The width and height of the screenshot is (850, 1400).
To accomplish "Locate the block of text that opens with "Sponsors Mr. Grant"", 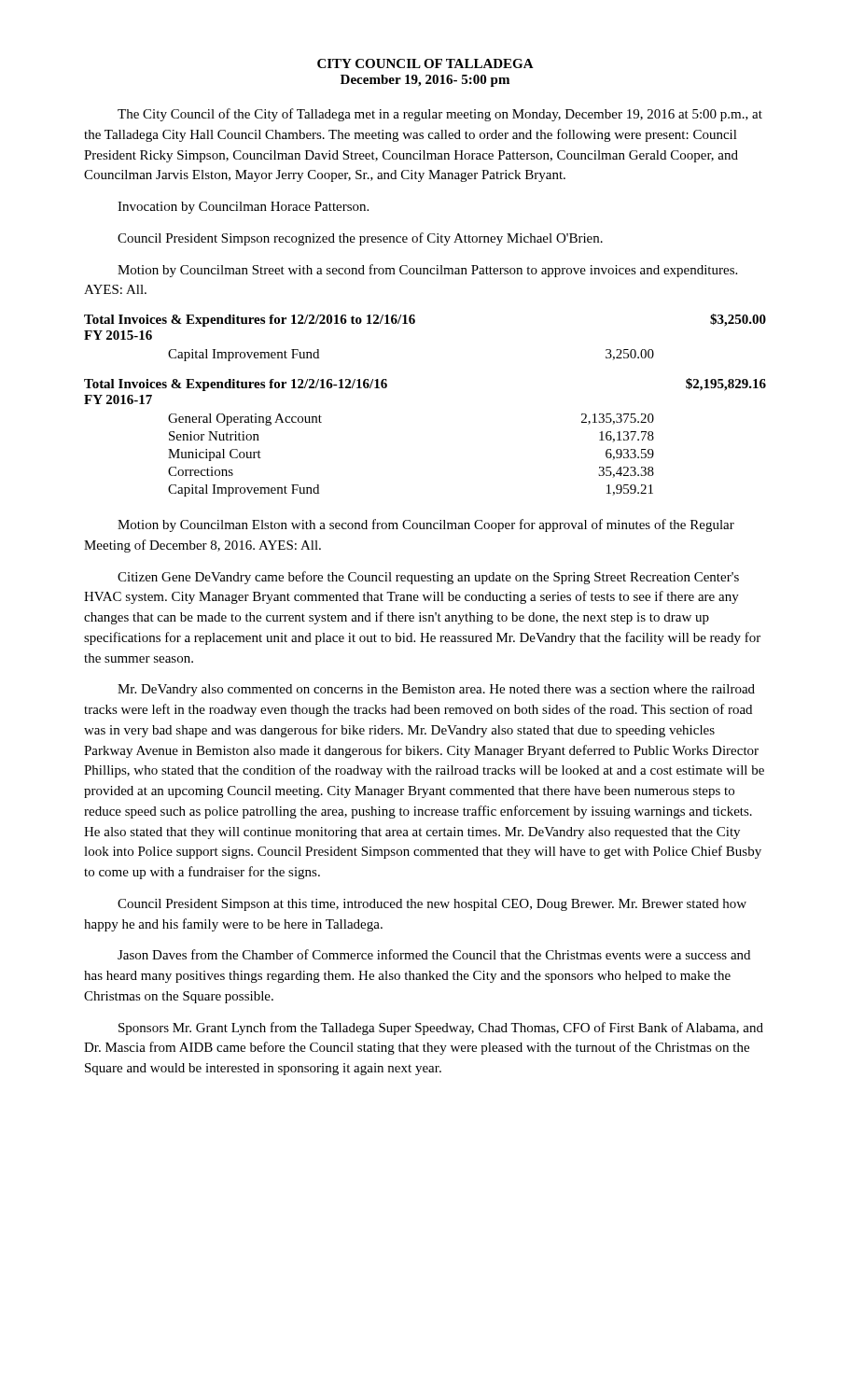I will point(424,1047).
